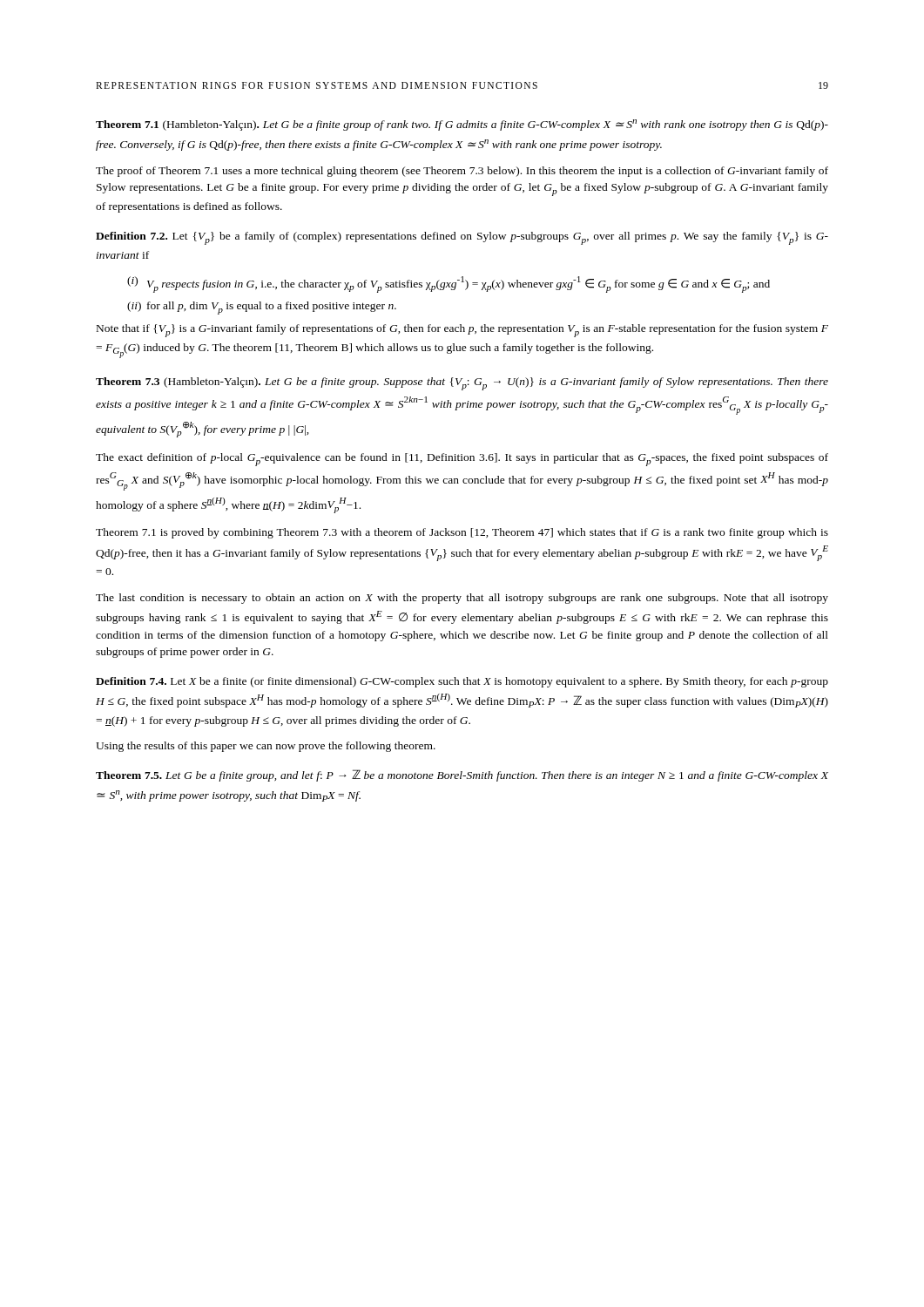Locate the section header that opens with "Theorem 7.3 (Hambleton-Yalçın). Let G be"
The width and height of the screenshot is (924, 1307).
click(x=462, y=406)
